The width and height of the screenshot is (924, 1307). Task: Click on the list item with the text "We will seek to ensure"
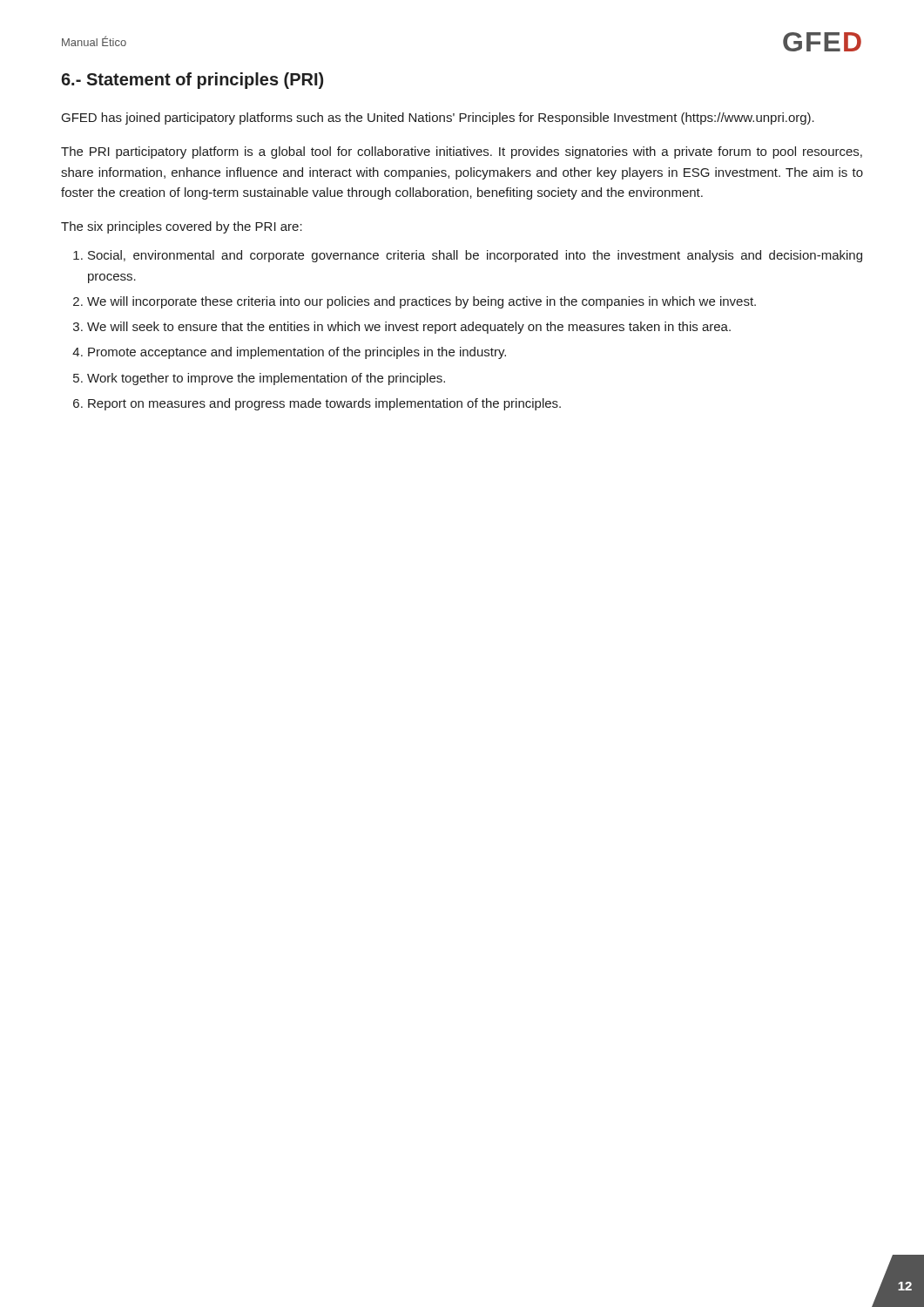(x=409, y=326)
